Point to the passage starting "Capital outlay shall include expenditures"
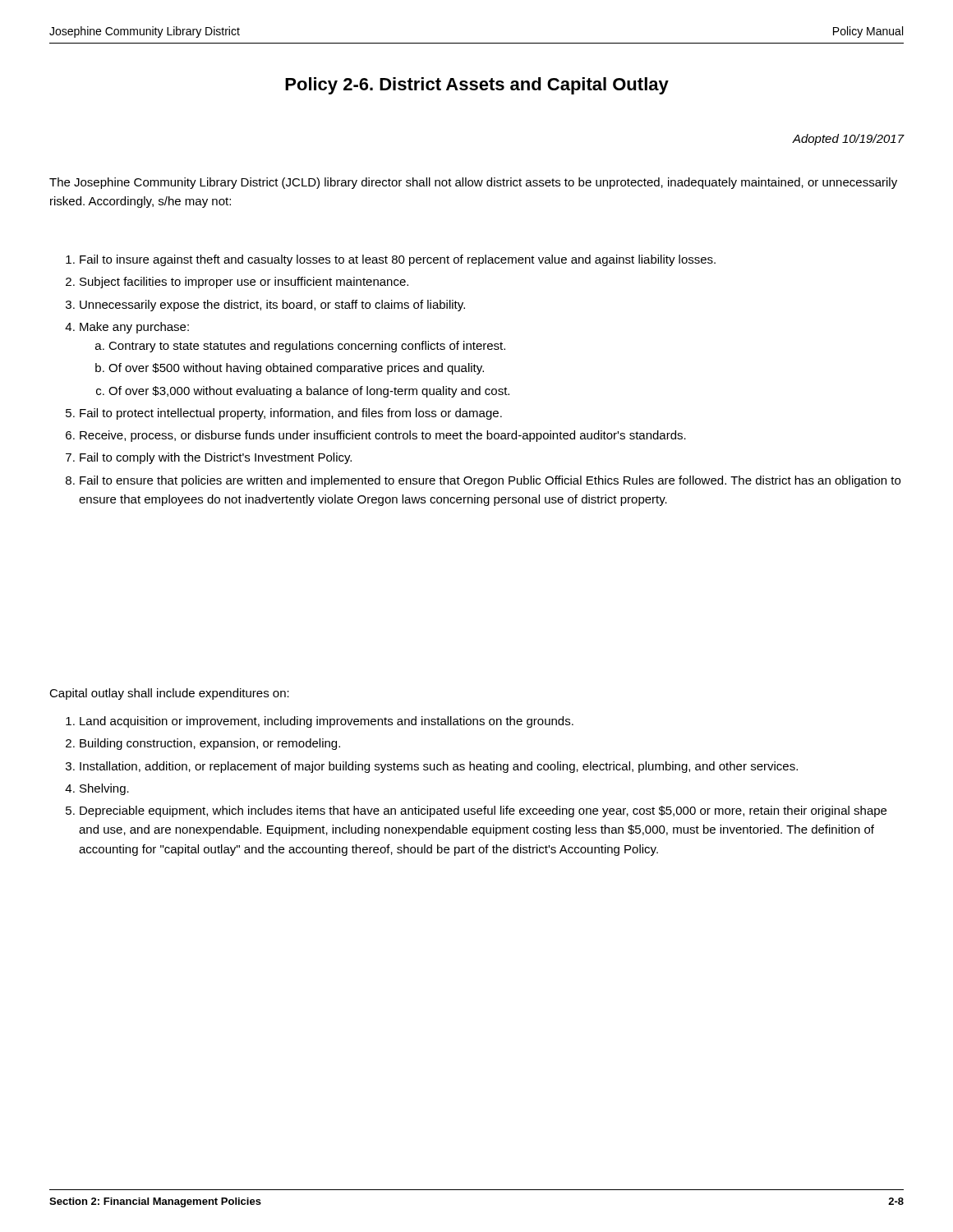This screenshot has height=1232, width=953. tap(169, 693)
